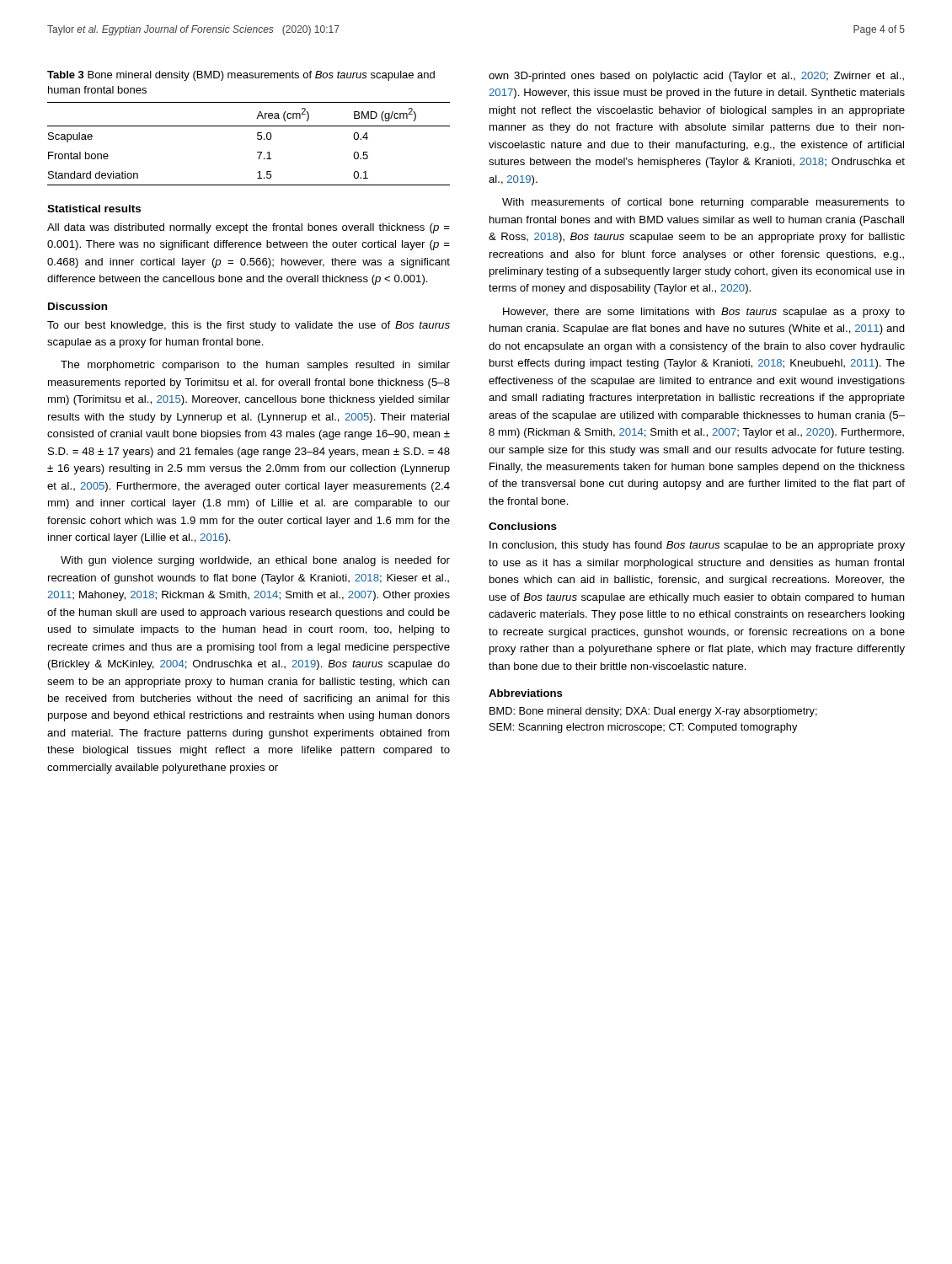Viewport: 952px width, 1264px height.
Task: Navigate to the element starting "own 3D-printed ones based on polylactic"
Action: (x=697, y=289)
